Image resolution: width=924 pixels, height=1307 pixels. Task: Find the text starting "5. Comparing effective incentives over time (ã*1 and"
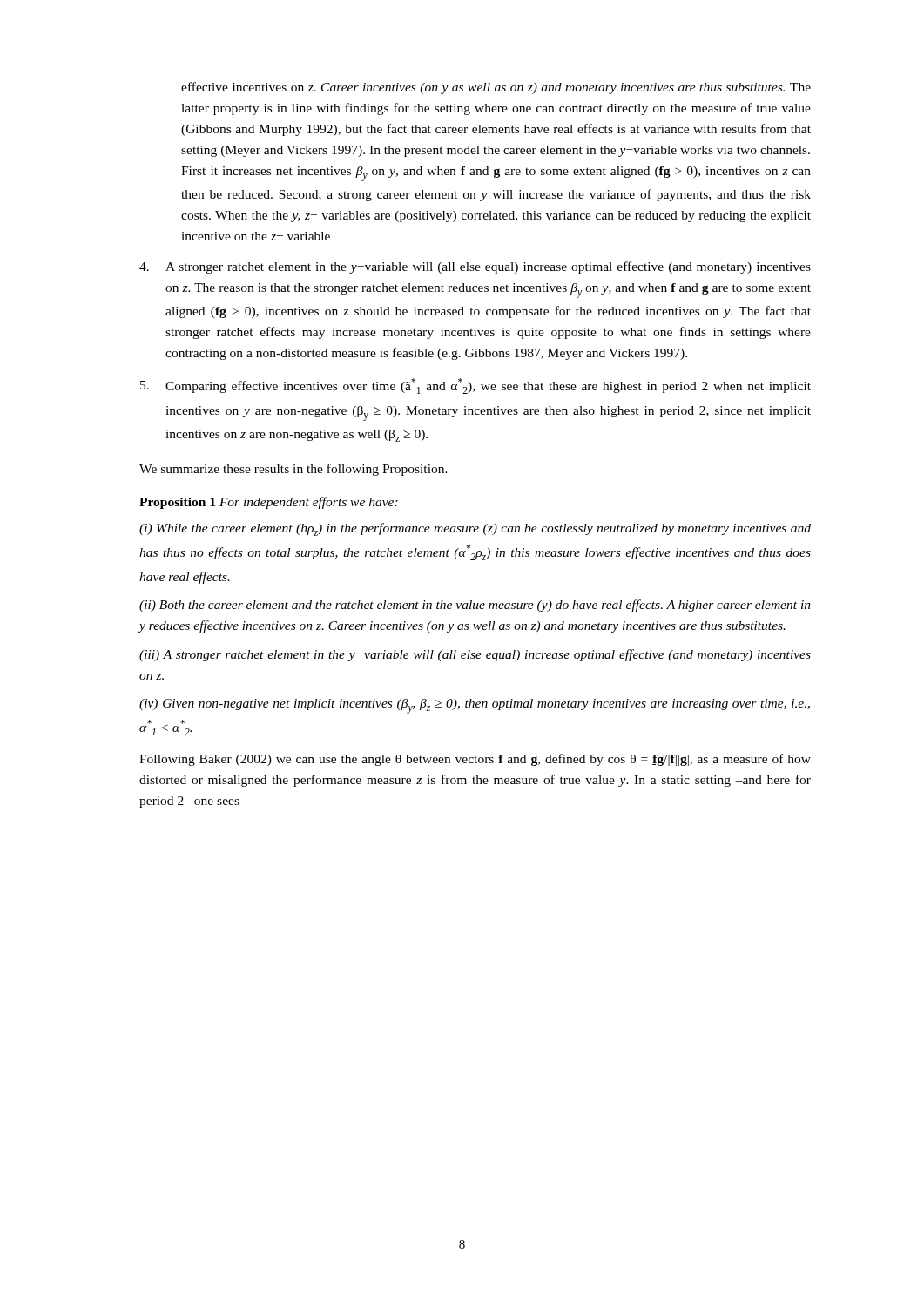[475, 411]
